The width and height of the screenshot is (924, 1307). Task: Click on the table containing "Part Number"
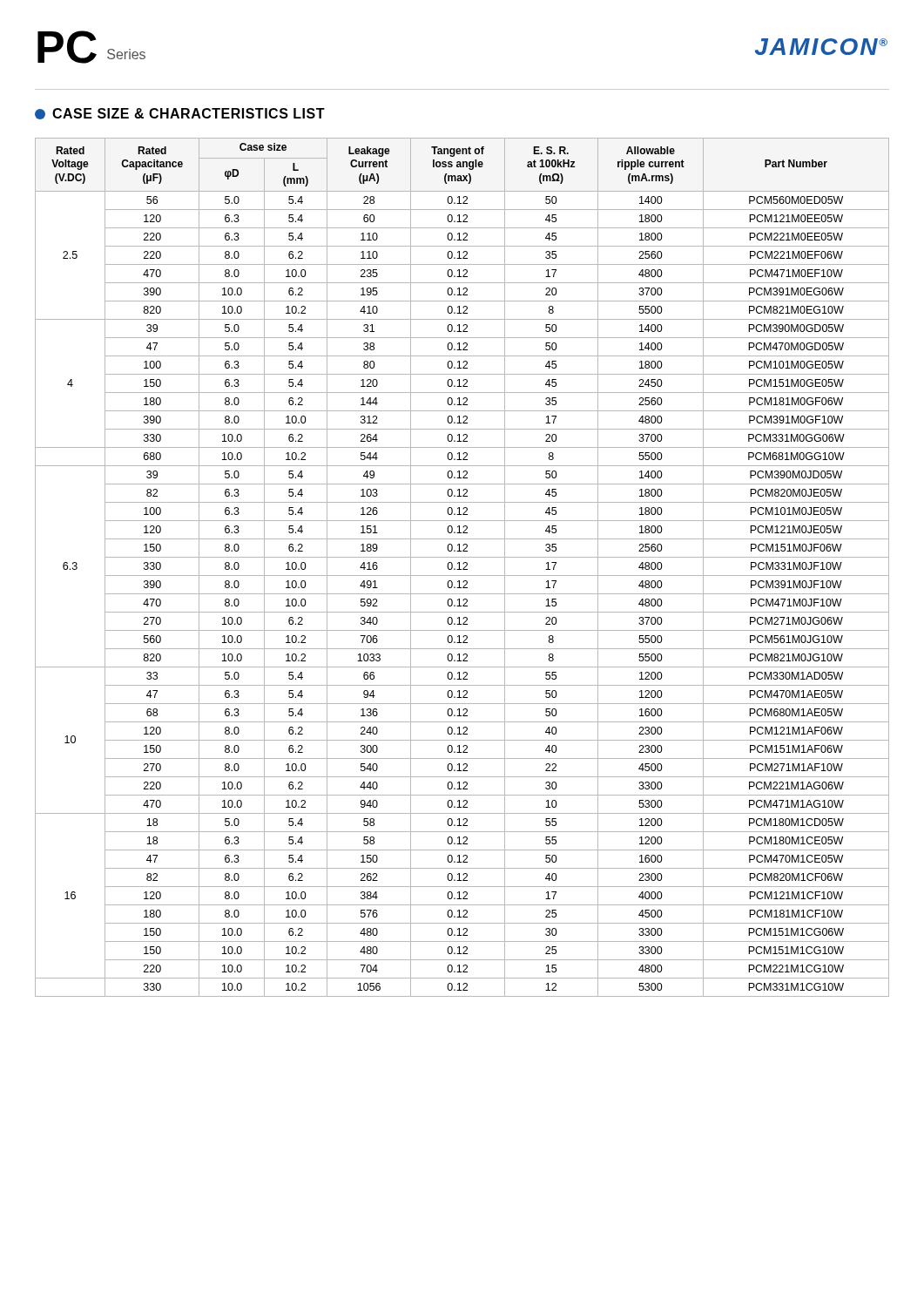point(462,567)
